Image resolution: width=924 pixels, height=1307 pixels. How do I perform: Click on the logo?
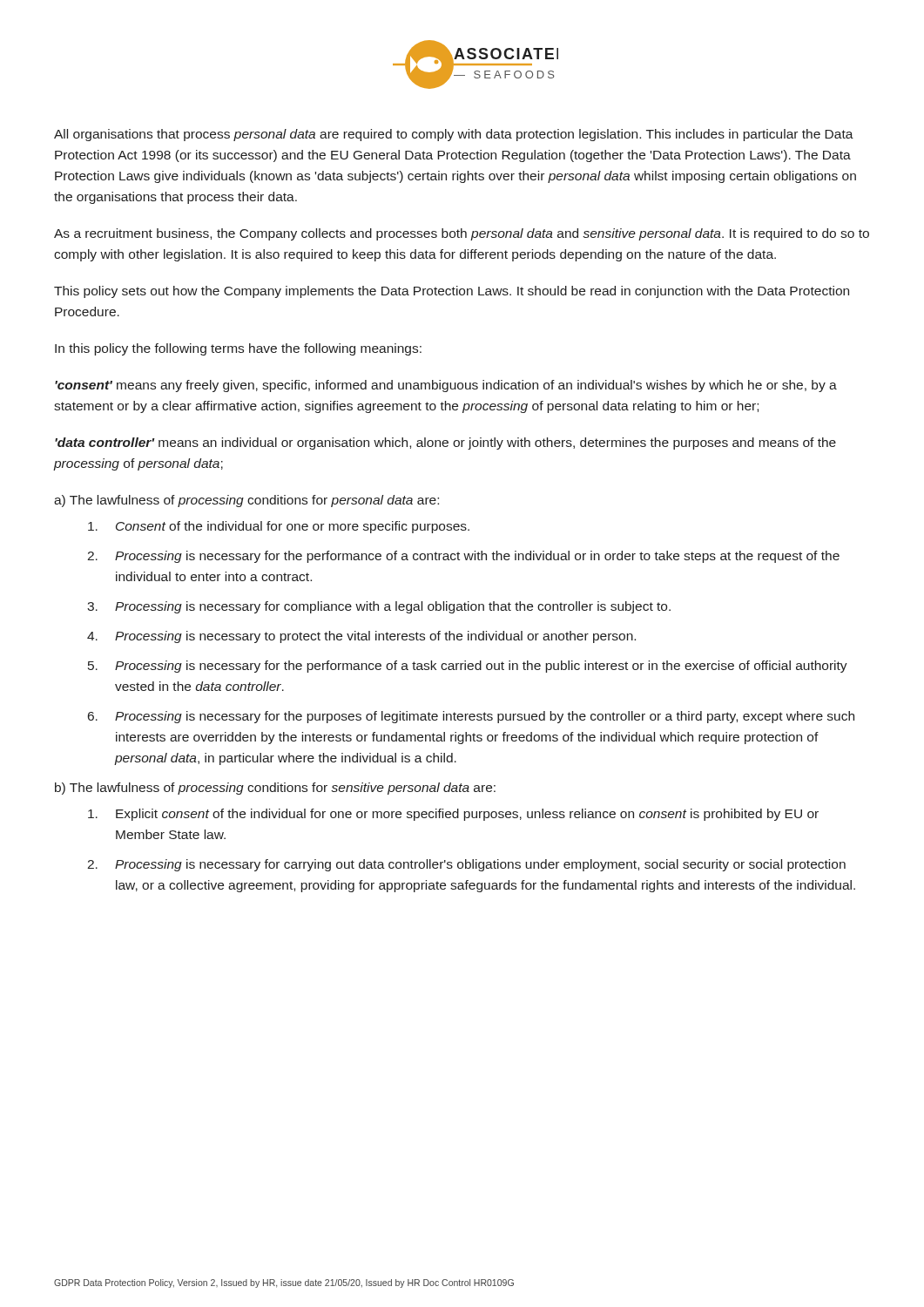[x=462, y=62]
